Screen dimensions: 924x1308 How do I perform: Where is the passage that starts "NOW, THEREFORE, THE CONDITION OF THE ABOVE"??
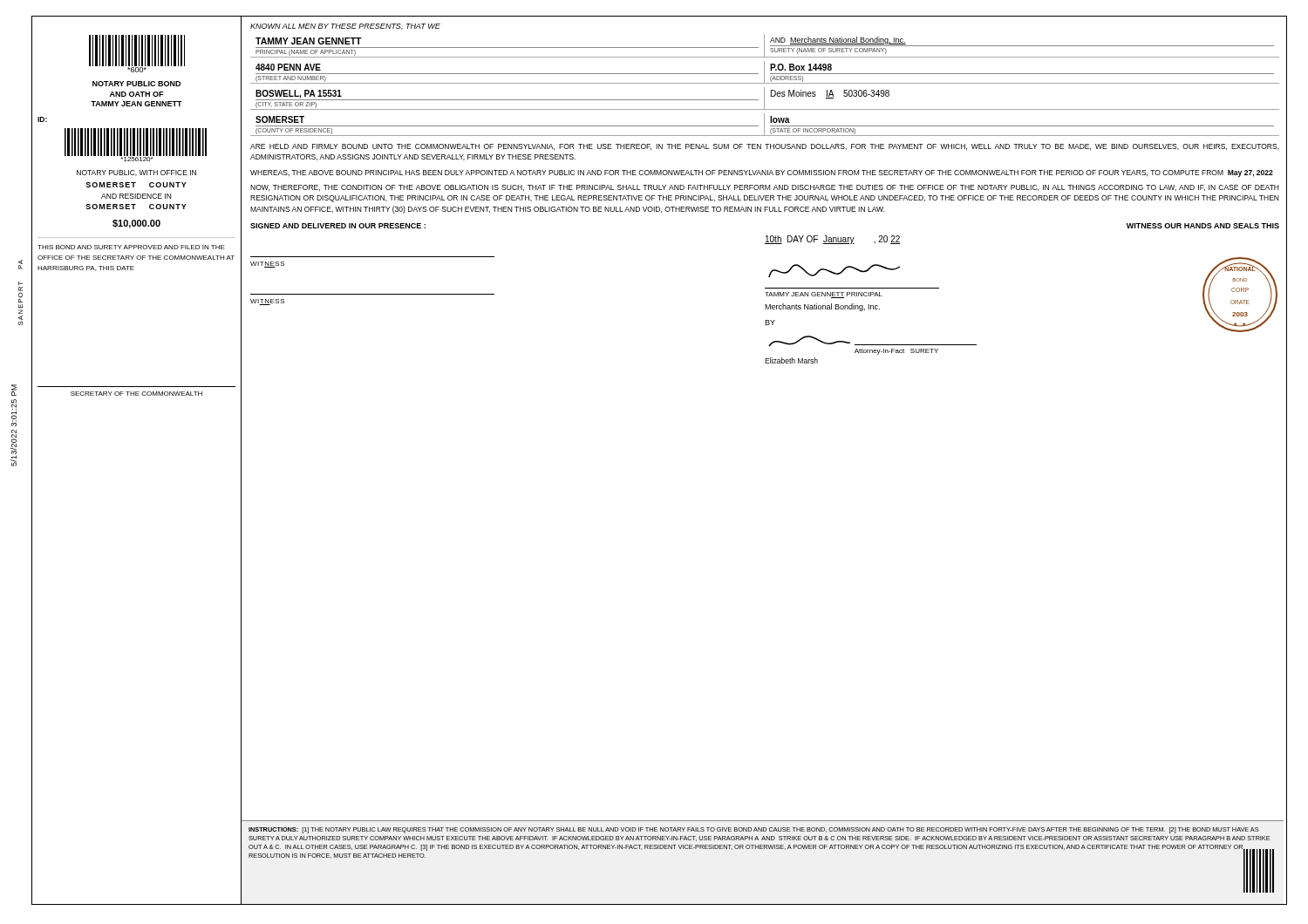765,198
